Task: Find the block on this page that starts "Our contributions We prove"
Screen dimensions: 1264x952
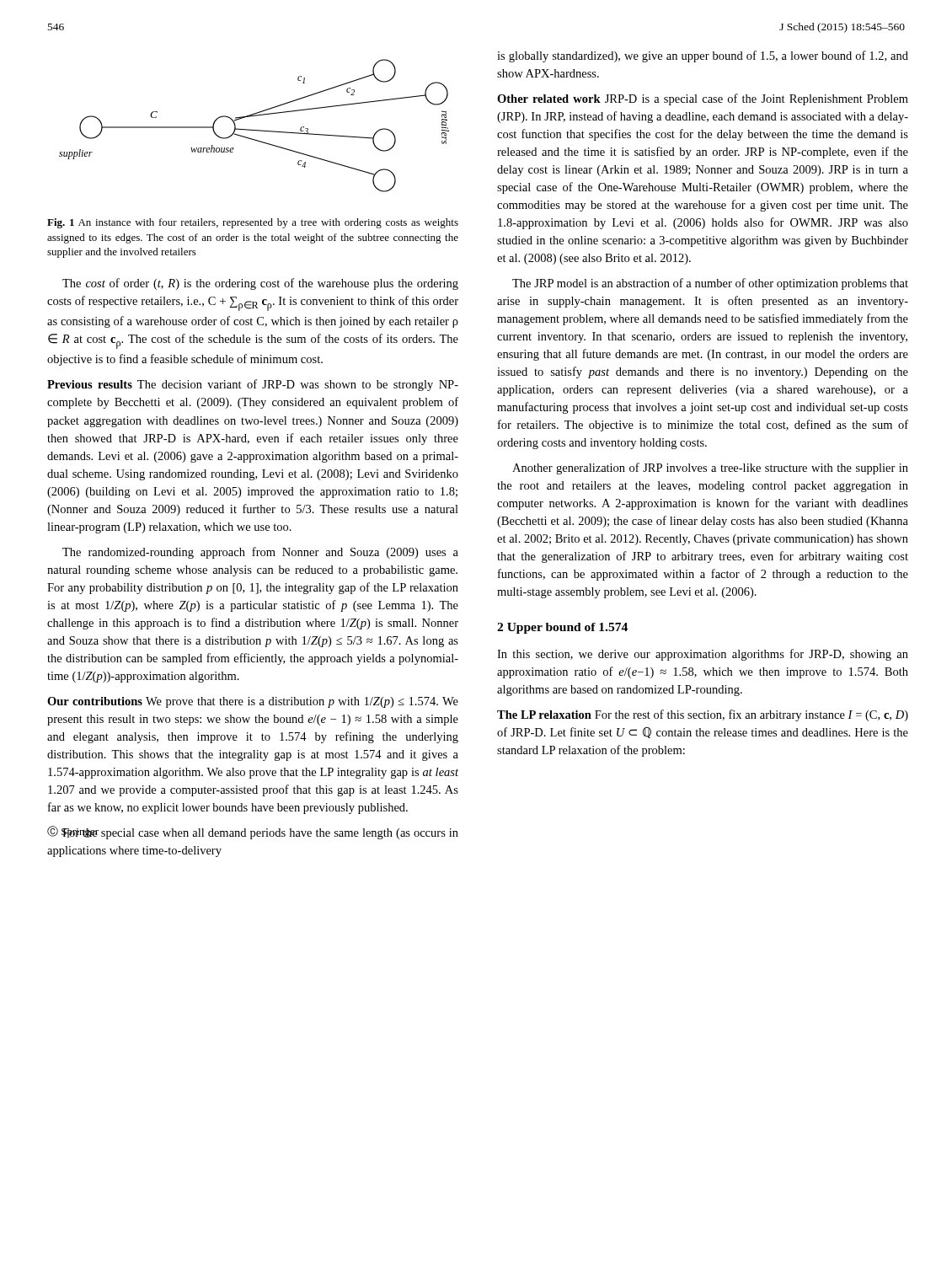Action: 253,754
